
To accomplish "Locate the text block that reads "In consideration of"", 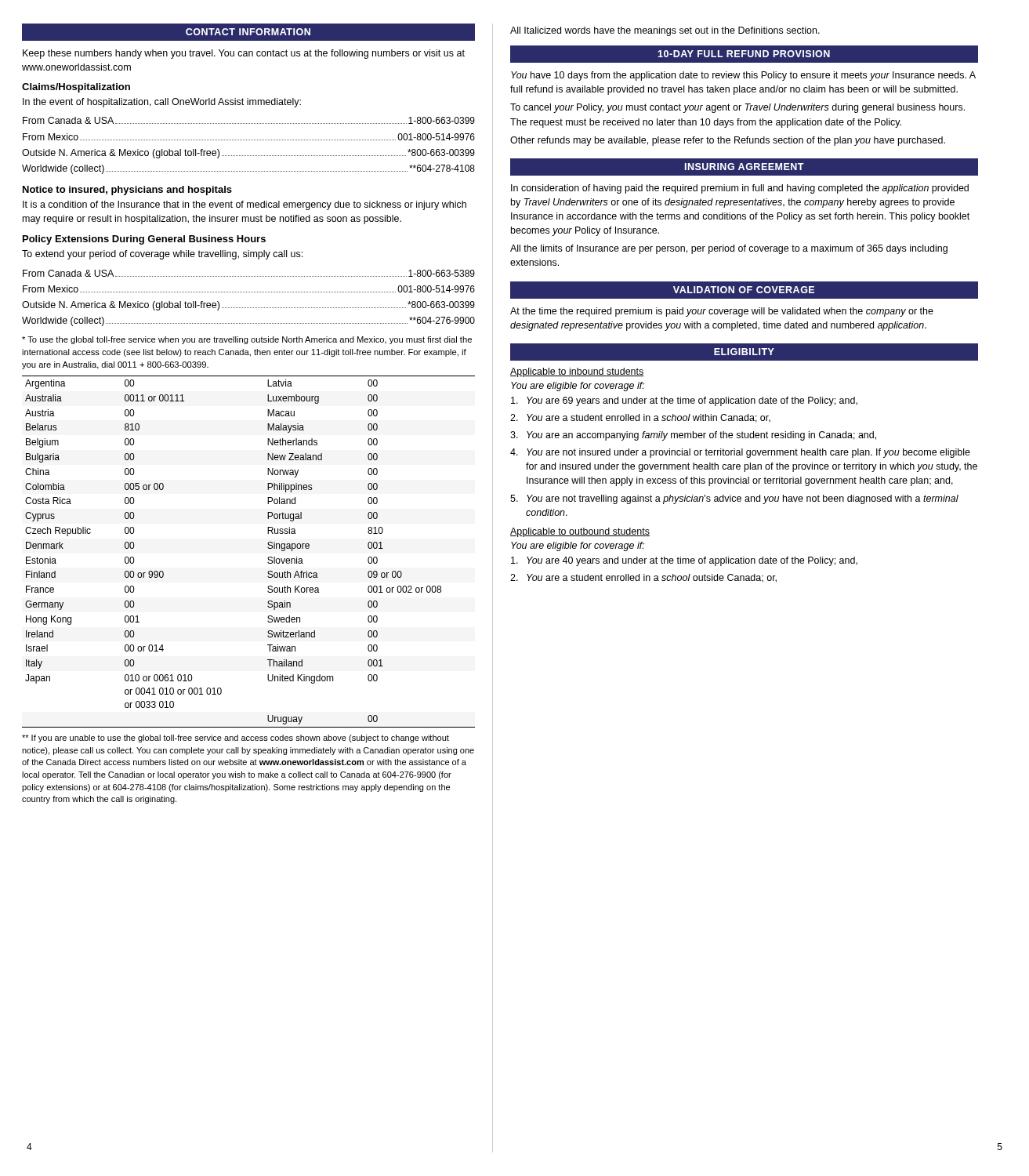I will point(740,209).
